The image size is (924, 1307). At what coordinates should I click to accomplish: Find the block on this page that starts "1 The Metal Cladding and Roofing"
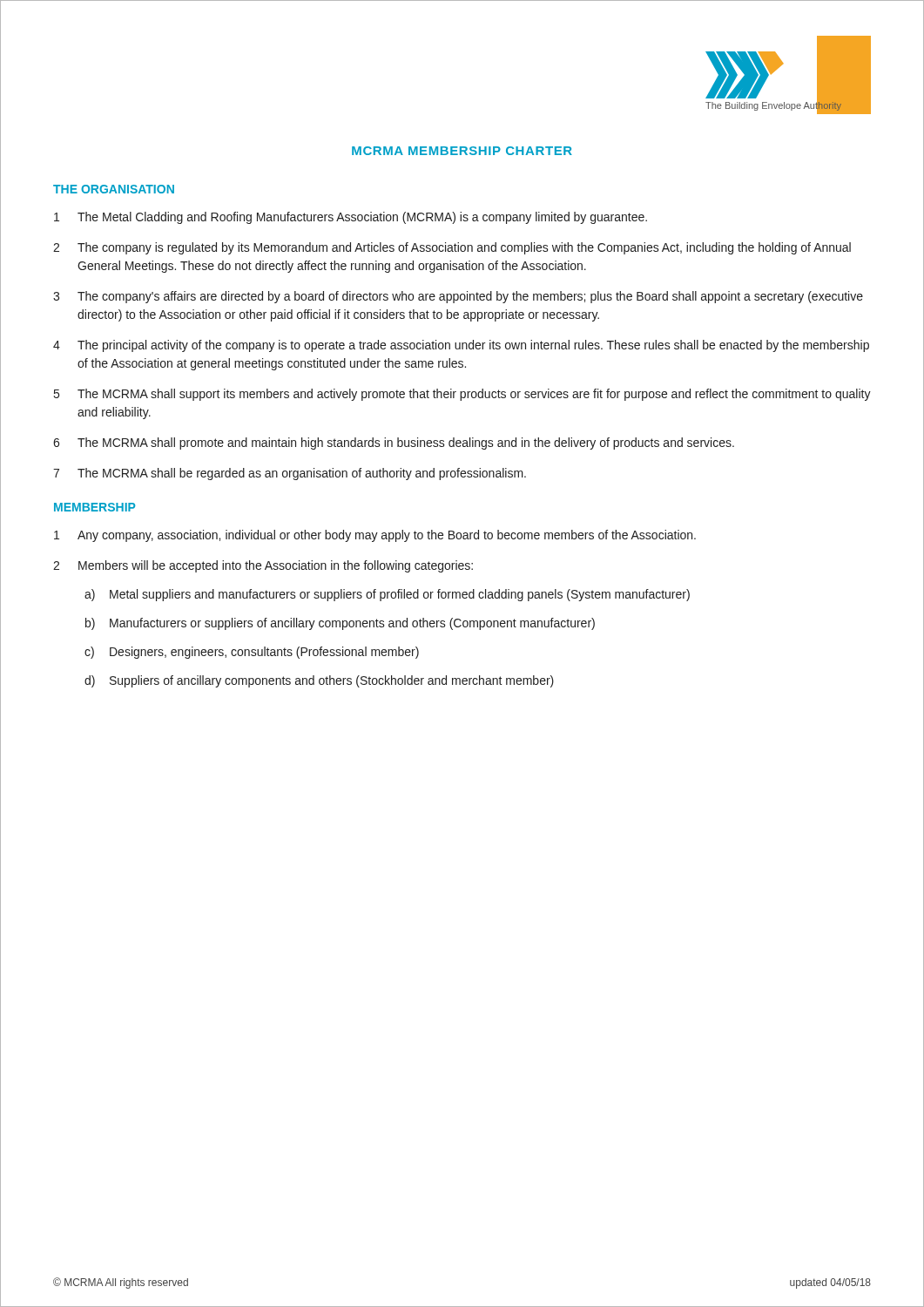click(x=462, y=217)
